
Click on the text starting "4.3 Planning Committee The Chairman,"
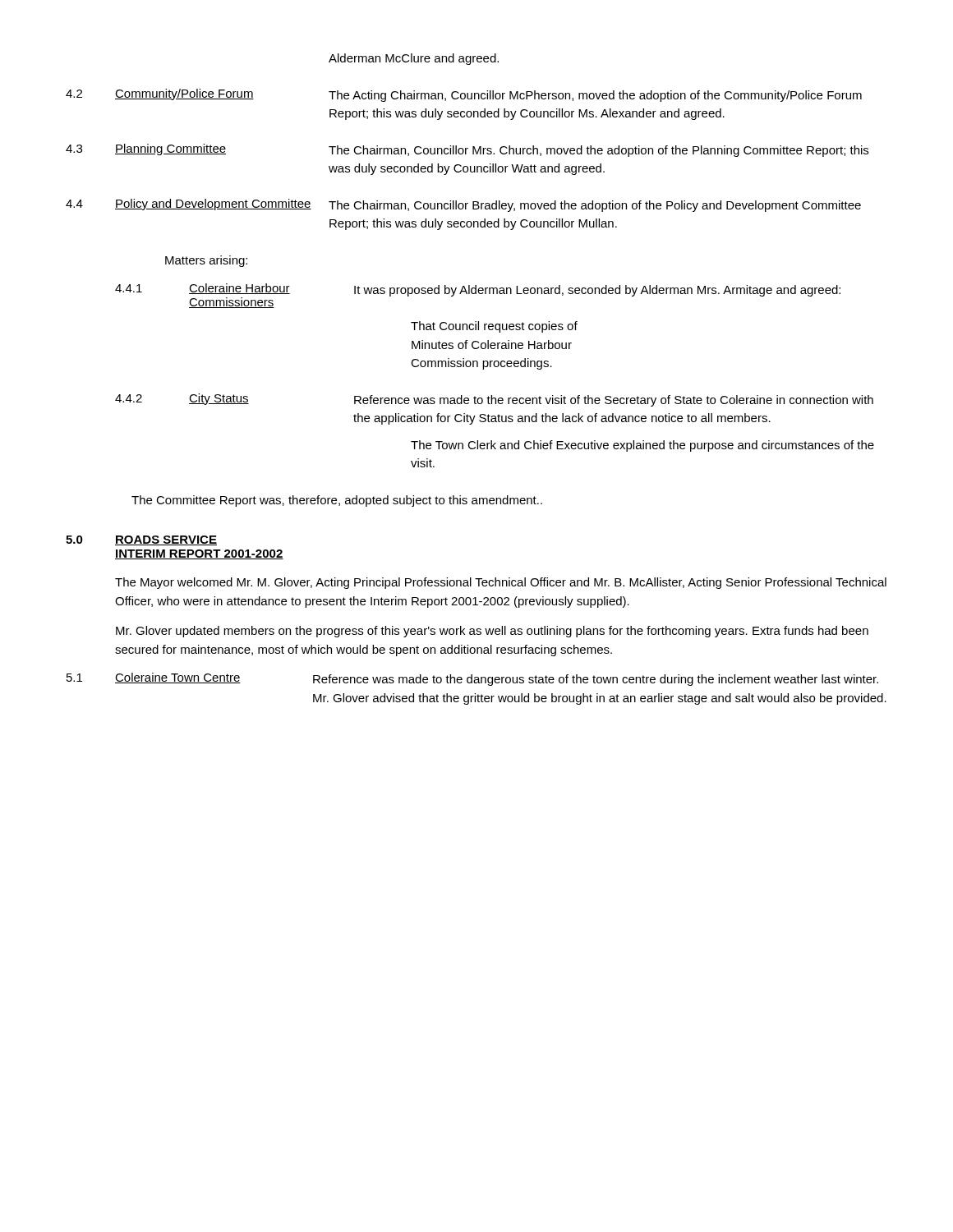476,159
